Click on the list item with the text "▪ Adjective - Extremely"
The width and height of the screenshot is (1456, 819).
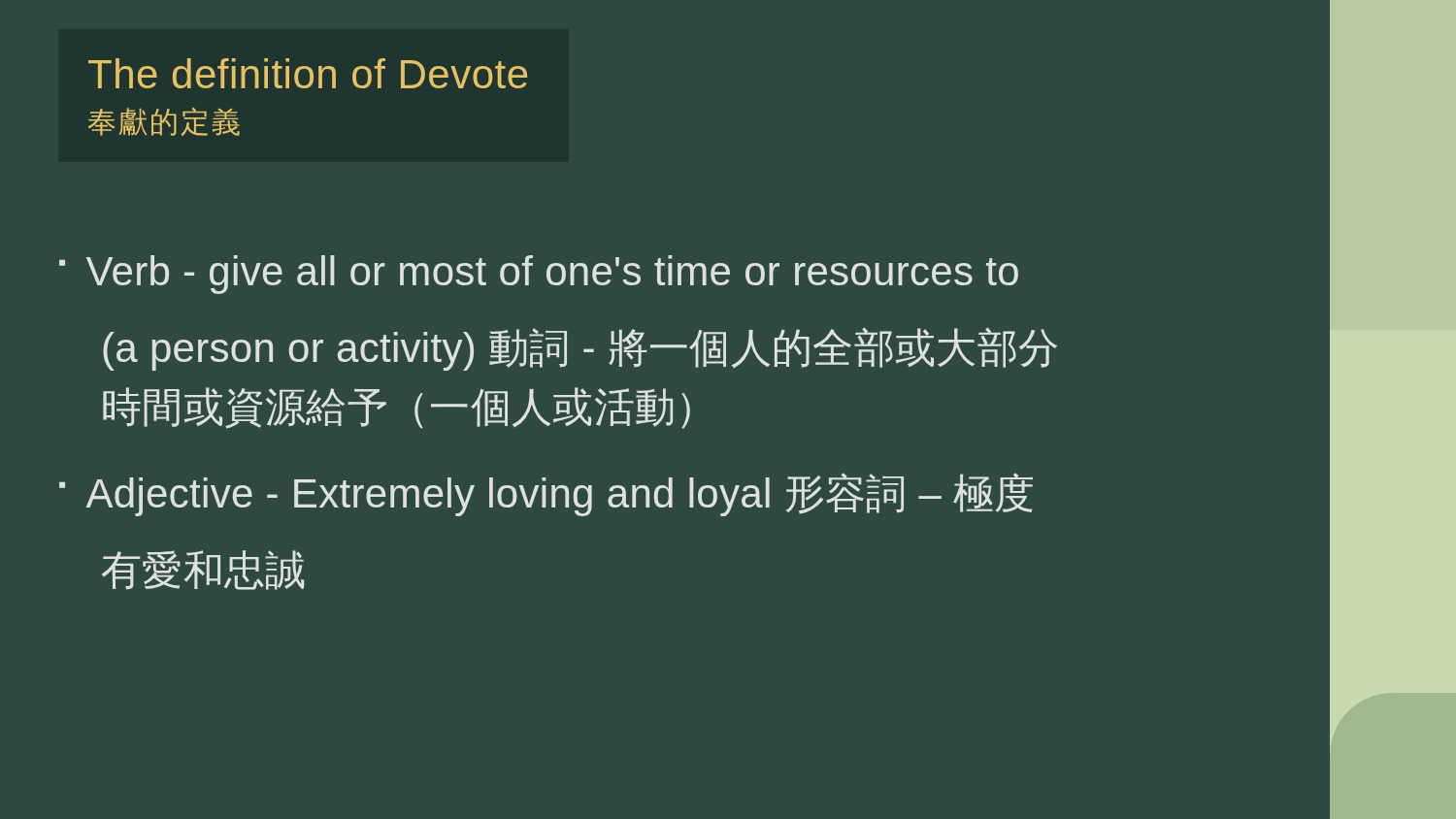(546, 494)
